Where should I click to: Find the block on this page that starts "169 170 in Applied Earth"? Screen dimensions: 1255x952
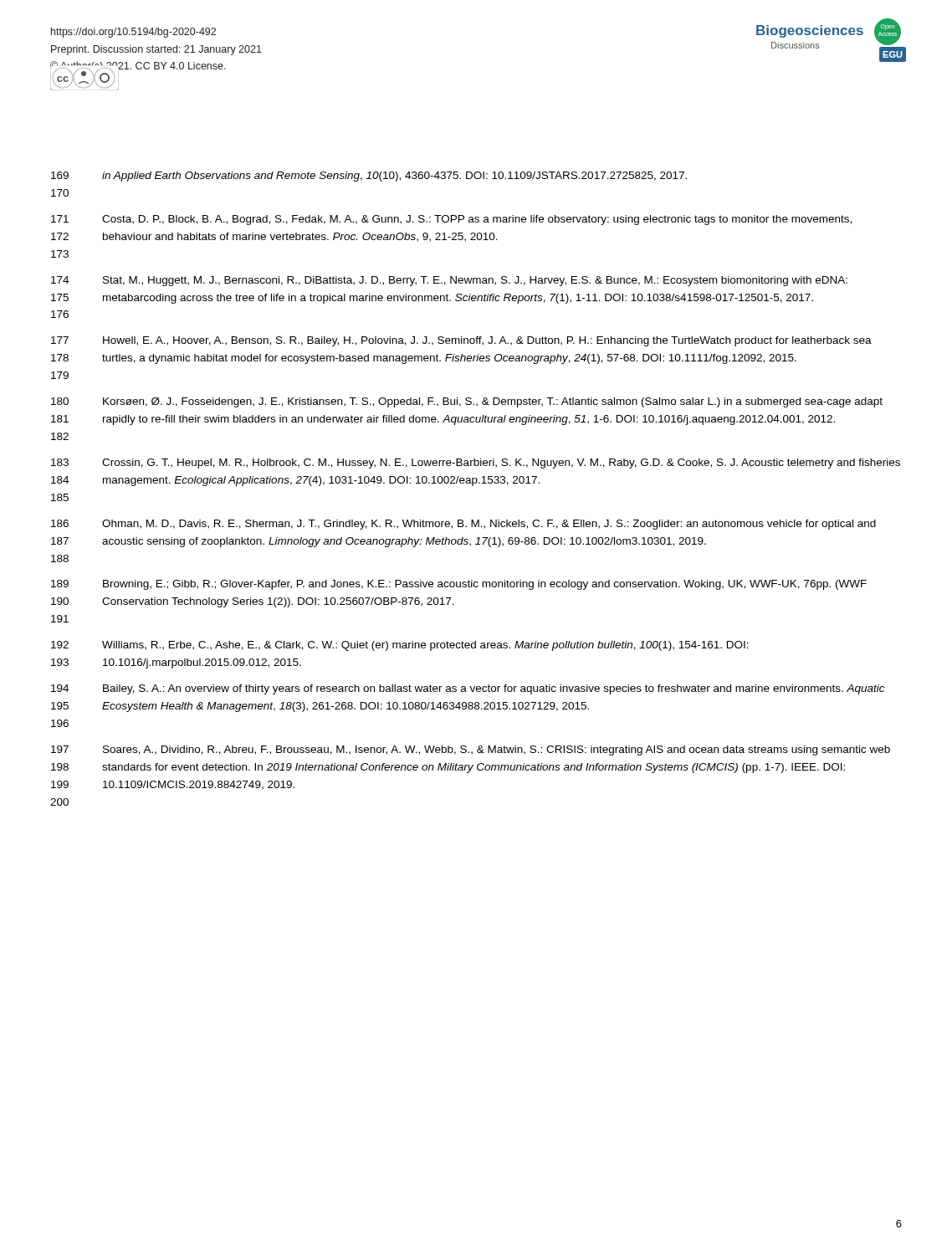pos(369,185)
